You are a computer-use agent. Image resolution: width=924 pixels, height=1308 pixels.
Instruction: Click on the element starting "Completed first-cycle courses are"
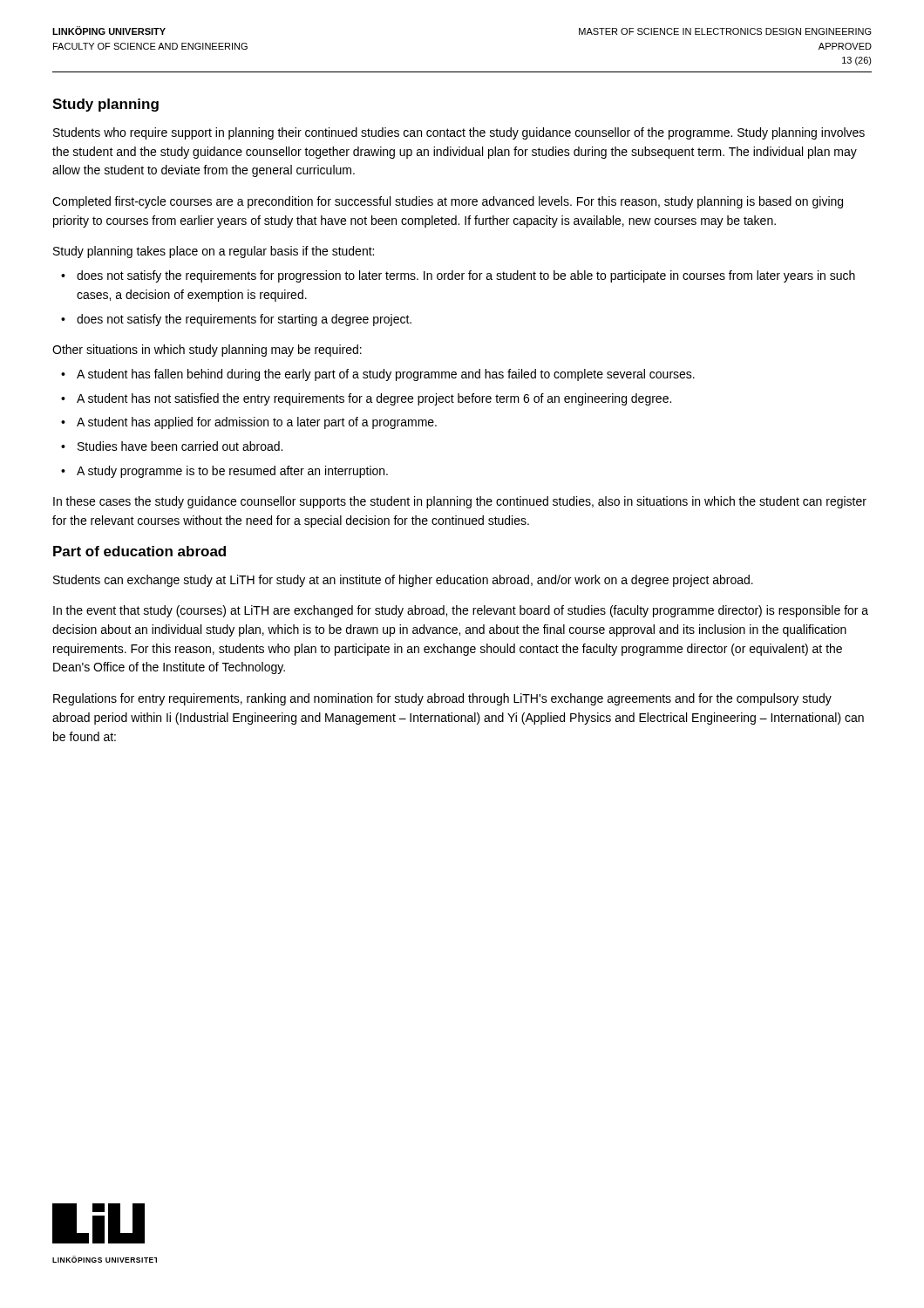(448, 211)
